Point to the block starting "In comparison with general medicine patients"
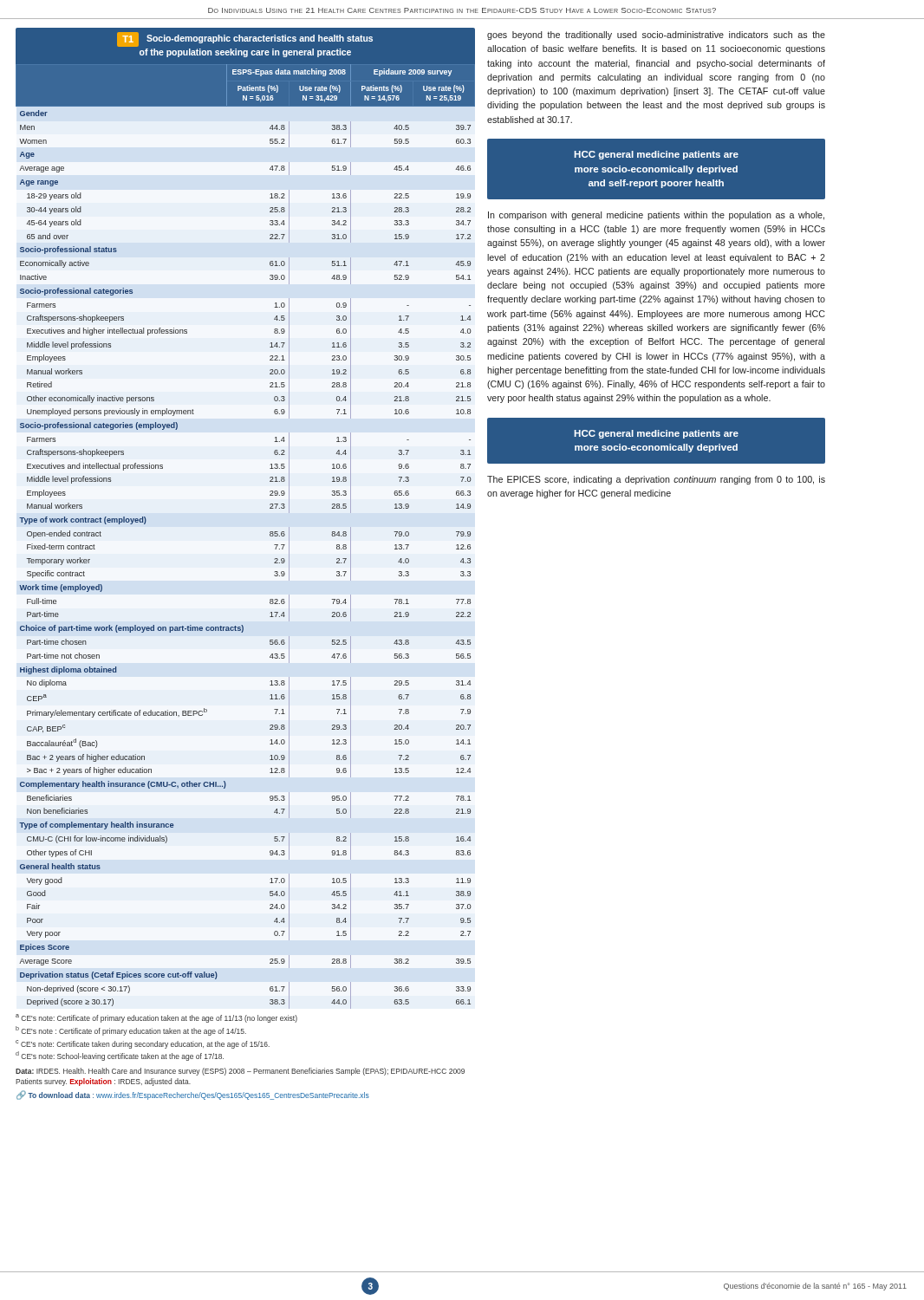Image resolution: width=924 pixels, height=1300 pixels. [656, 306]
